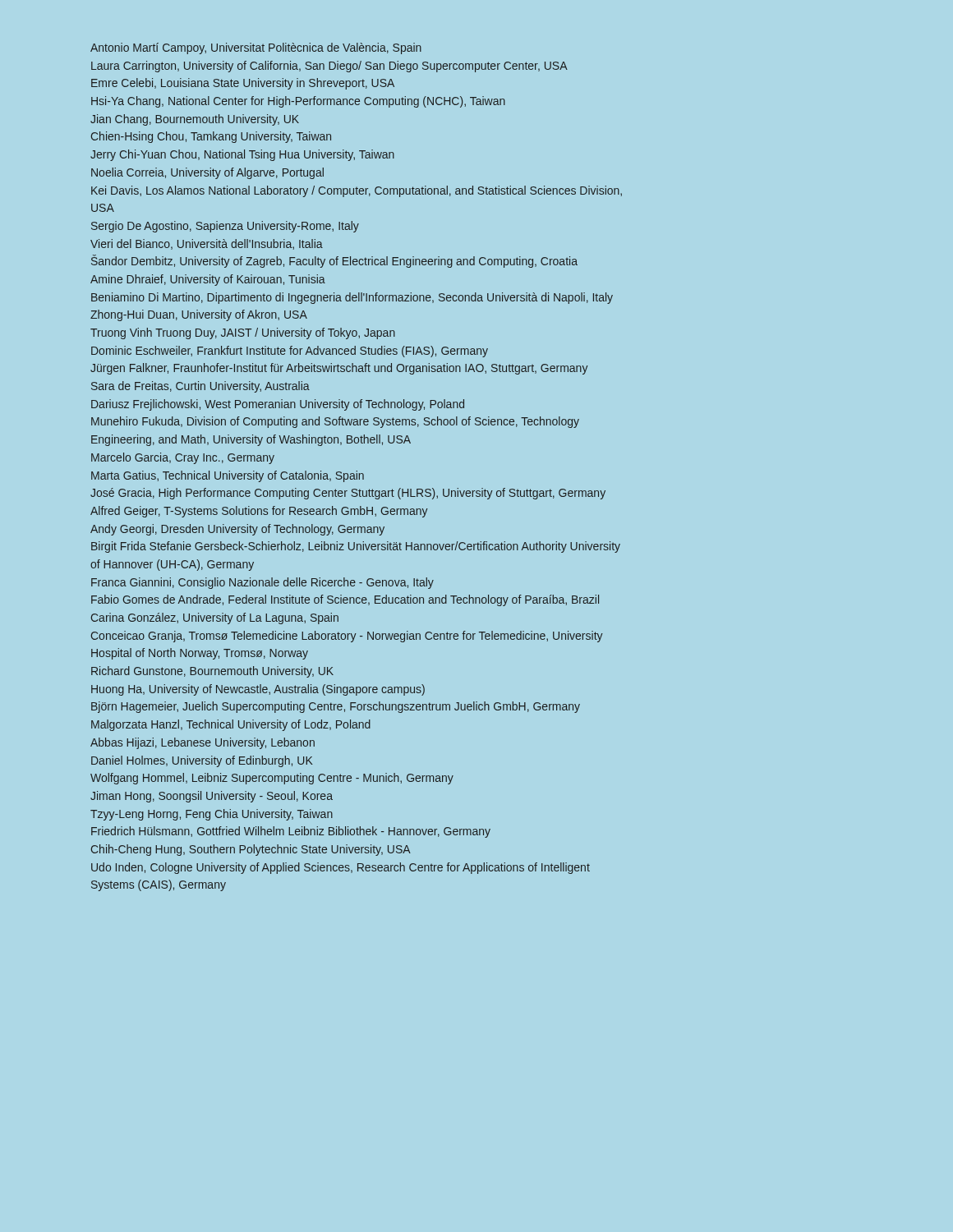The height and width of the screenshot is (1232, 953).
Task: Click on the text block starting "Šandor Dembitz, University"
Action: point(334,261)
